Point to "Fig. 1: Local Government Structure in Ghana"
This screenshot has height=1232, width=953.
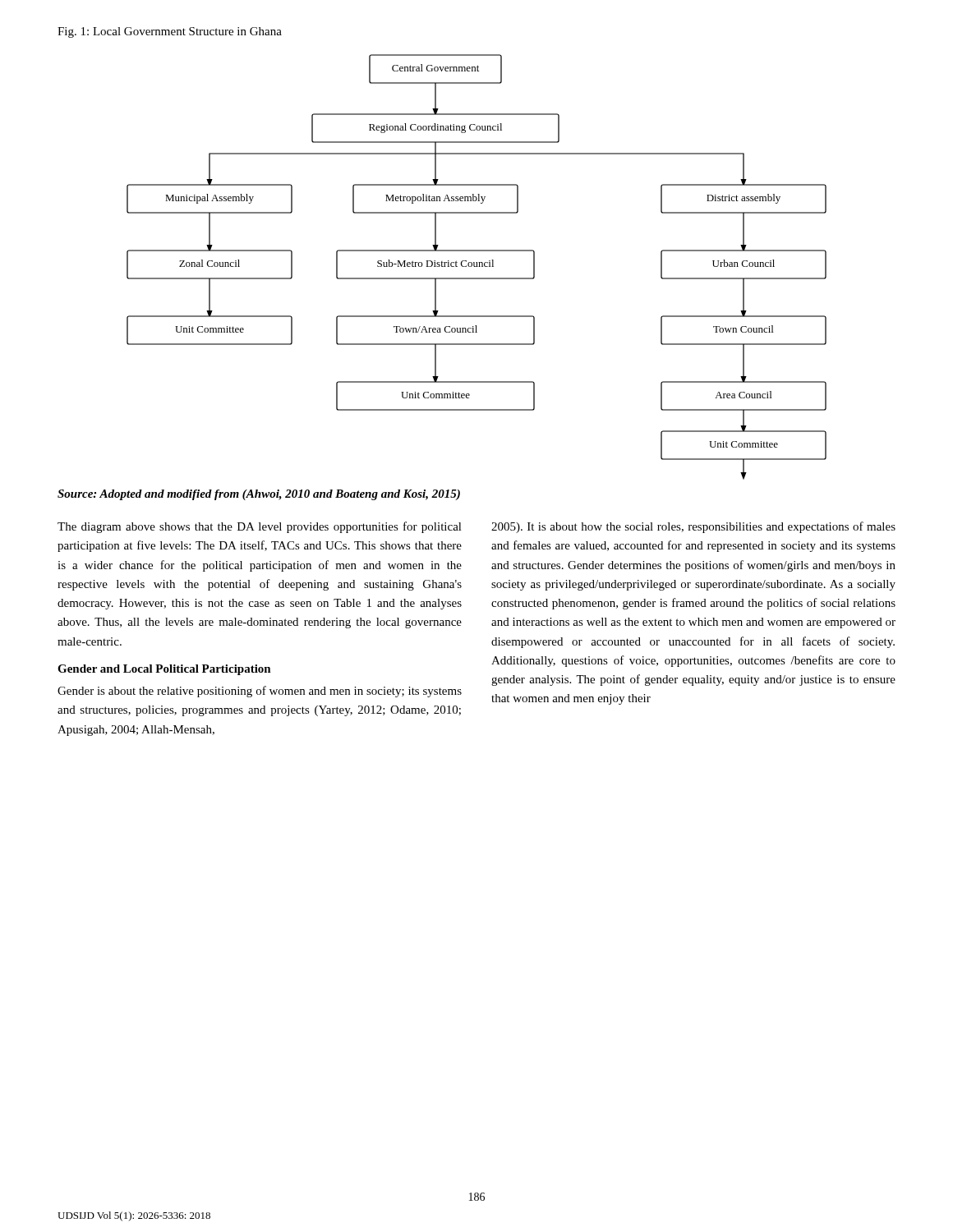click(170, 31)
